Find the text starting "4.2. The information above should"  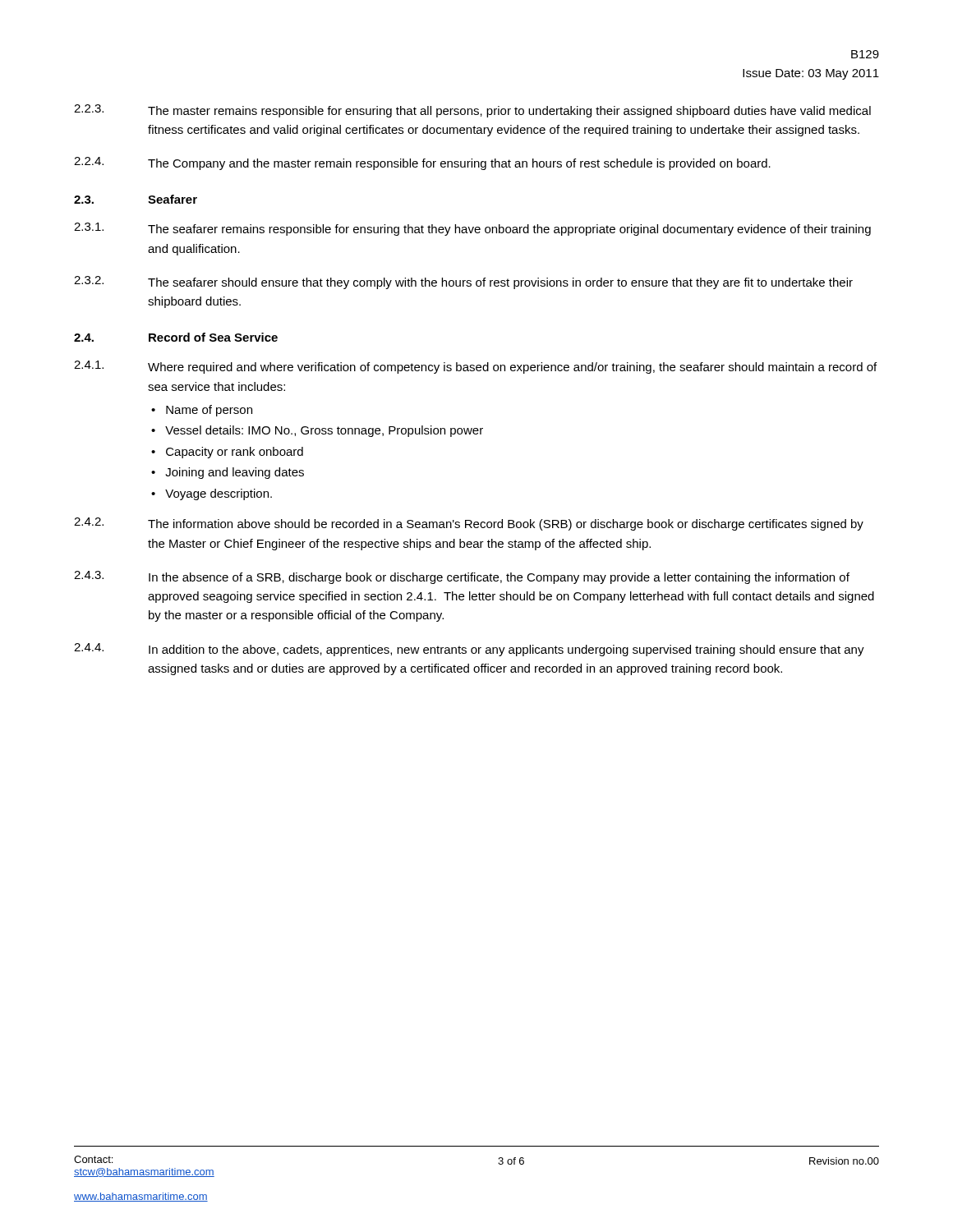(476, 533)
